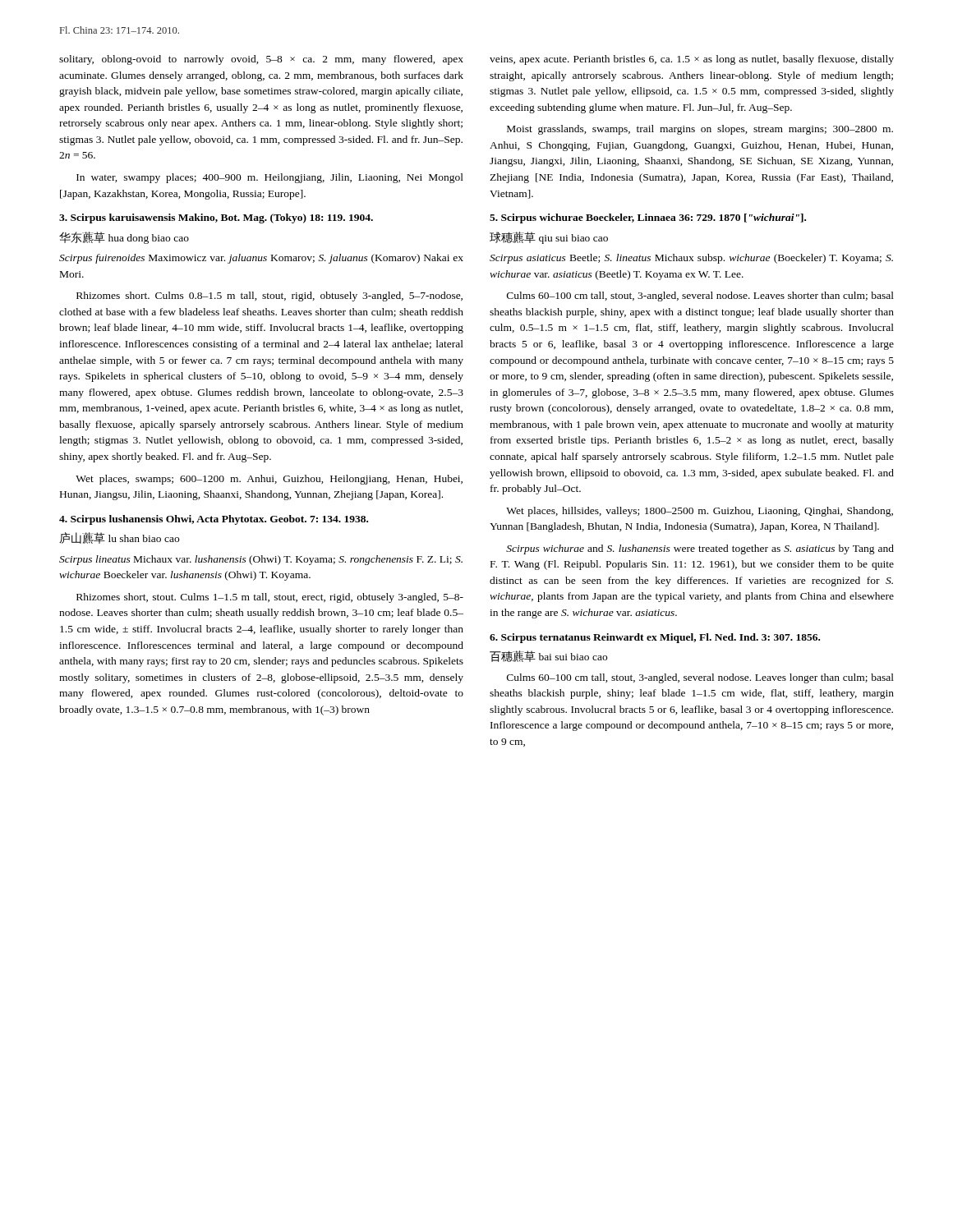Select the text that reads "球穗藨草 qiu sui biao cao"
The image size is (953, 1232).
[x=549, y=238]
